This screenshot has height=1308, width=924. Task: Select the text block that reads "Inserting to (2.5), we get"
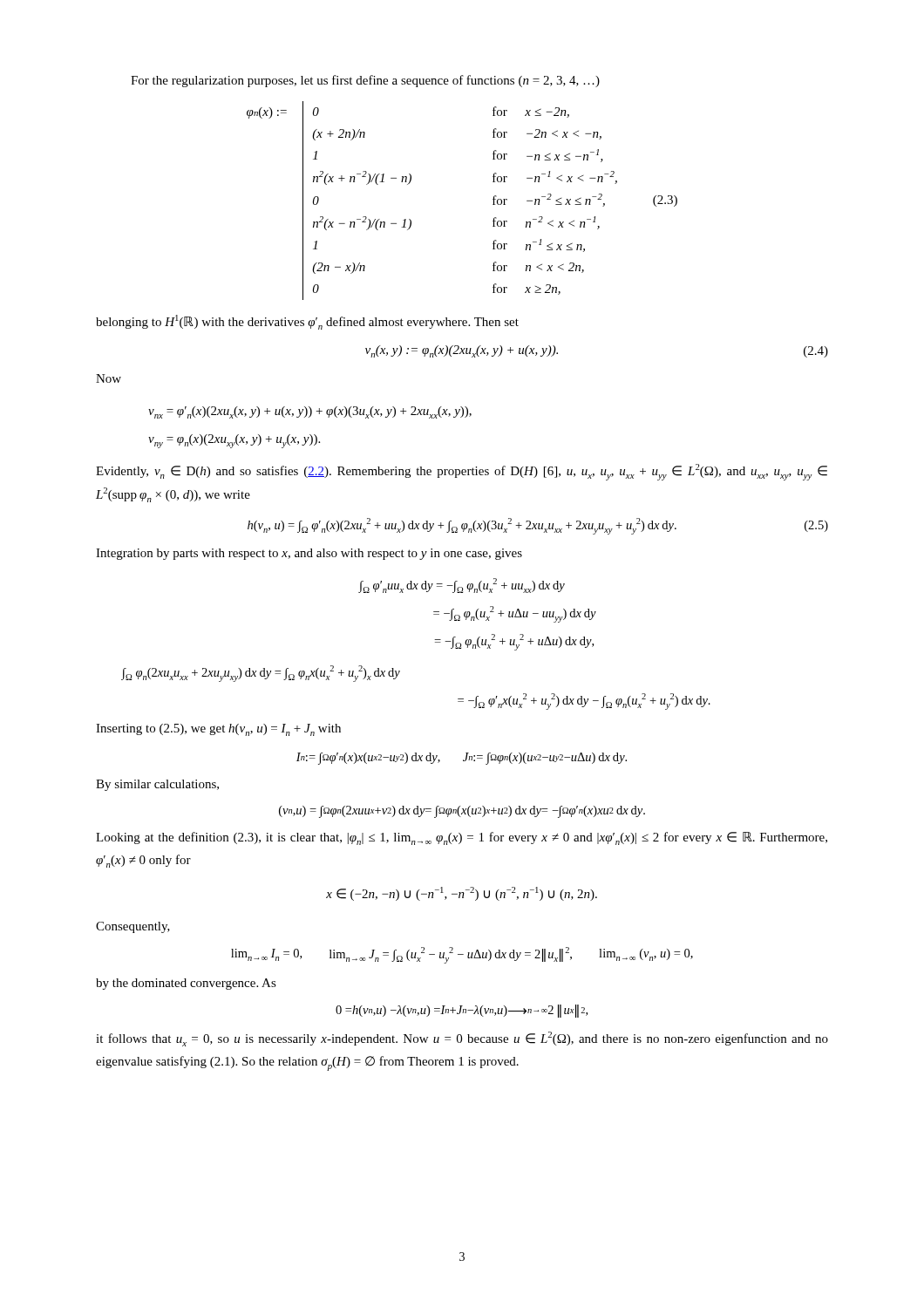point(219,730)
